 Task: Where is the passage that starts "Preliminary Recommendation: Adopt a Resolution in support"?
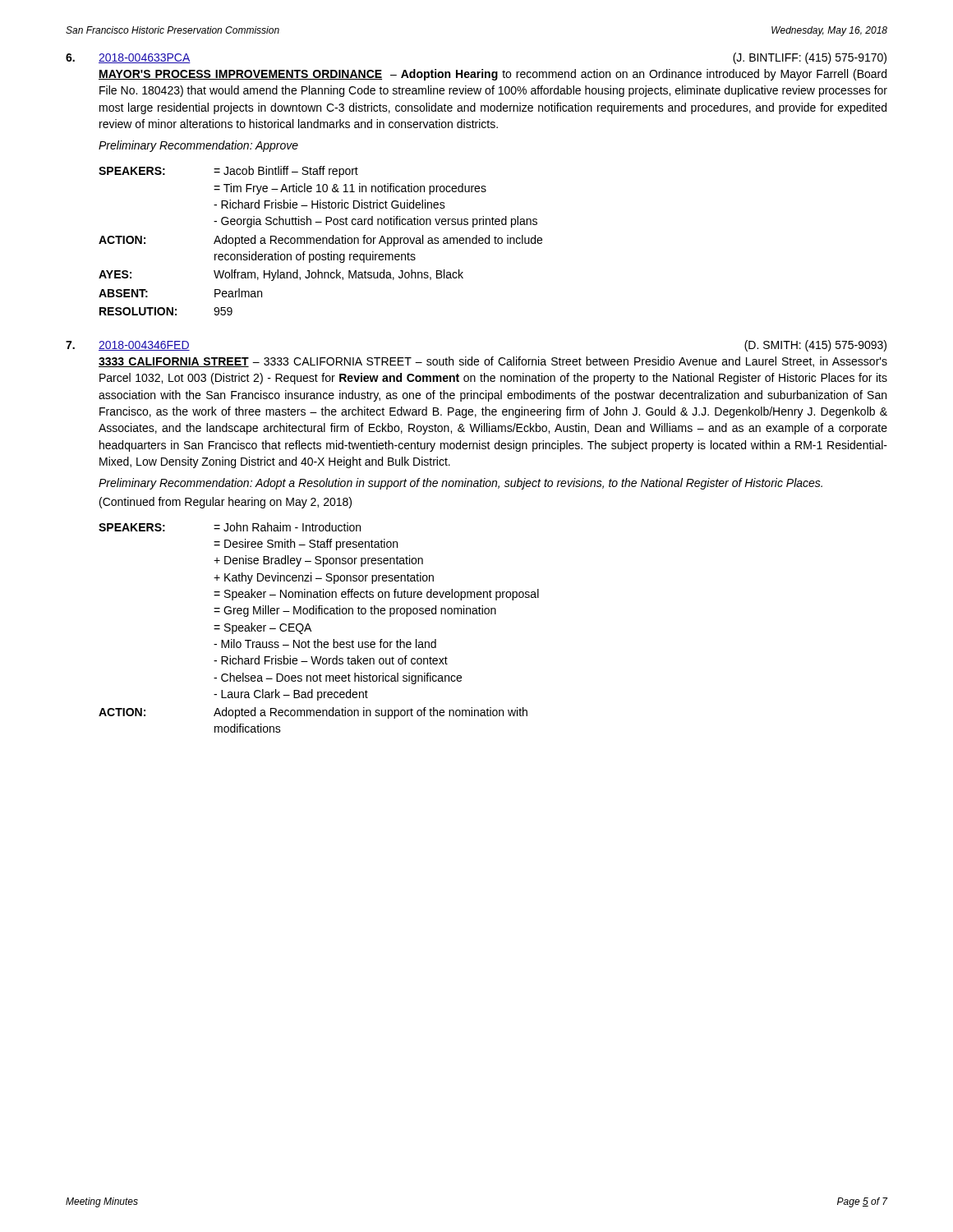461,483
